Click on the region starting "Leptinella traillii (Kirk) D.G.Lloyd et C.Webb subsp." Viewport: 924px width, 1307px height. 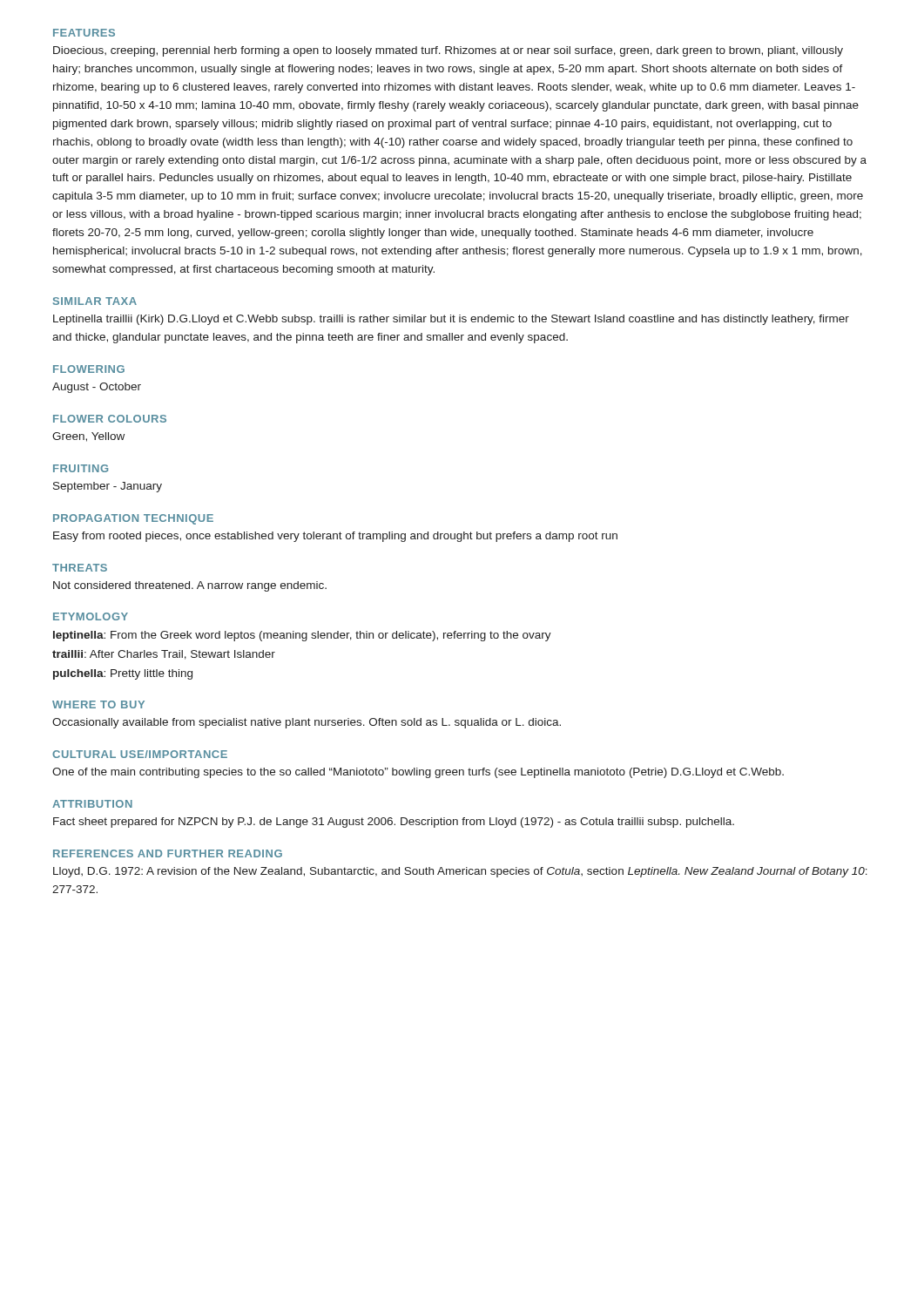pyautogui.click(x=451, y=328)
